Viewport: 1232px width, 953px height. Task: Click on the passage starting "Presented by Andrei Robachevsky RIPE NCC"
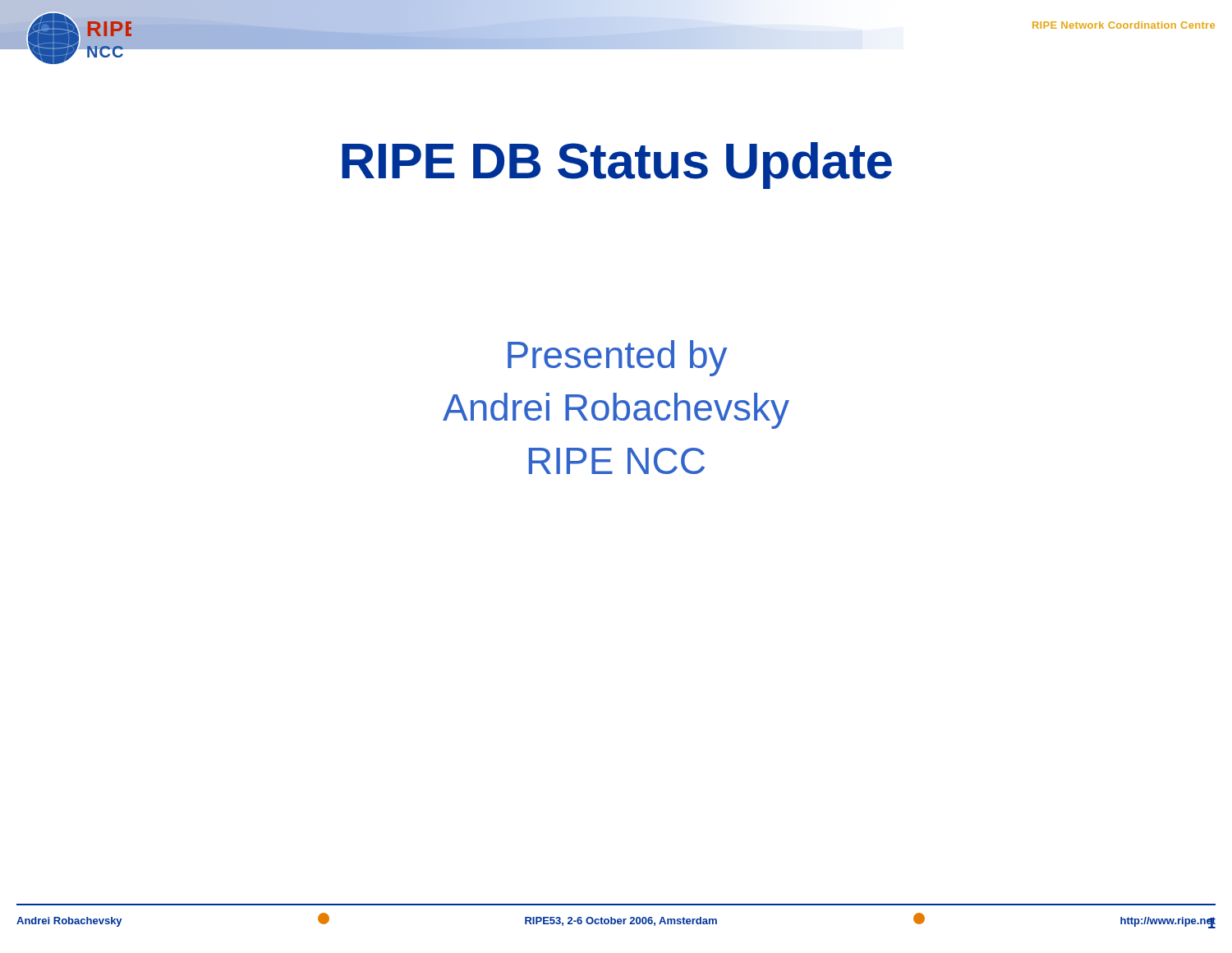616,408
